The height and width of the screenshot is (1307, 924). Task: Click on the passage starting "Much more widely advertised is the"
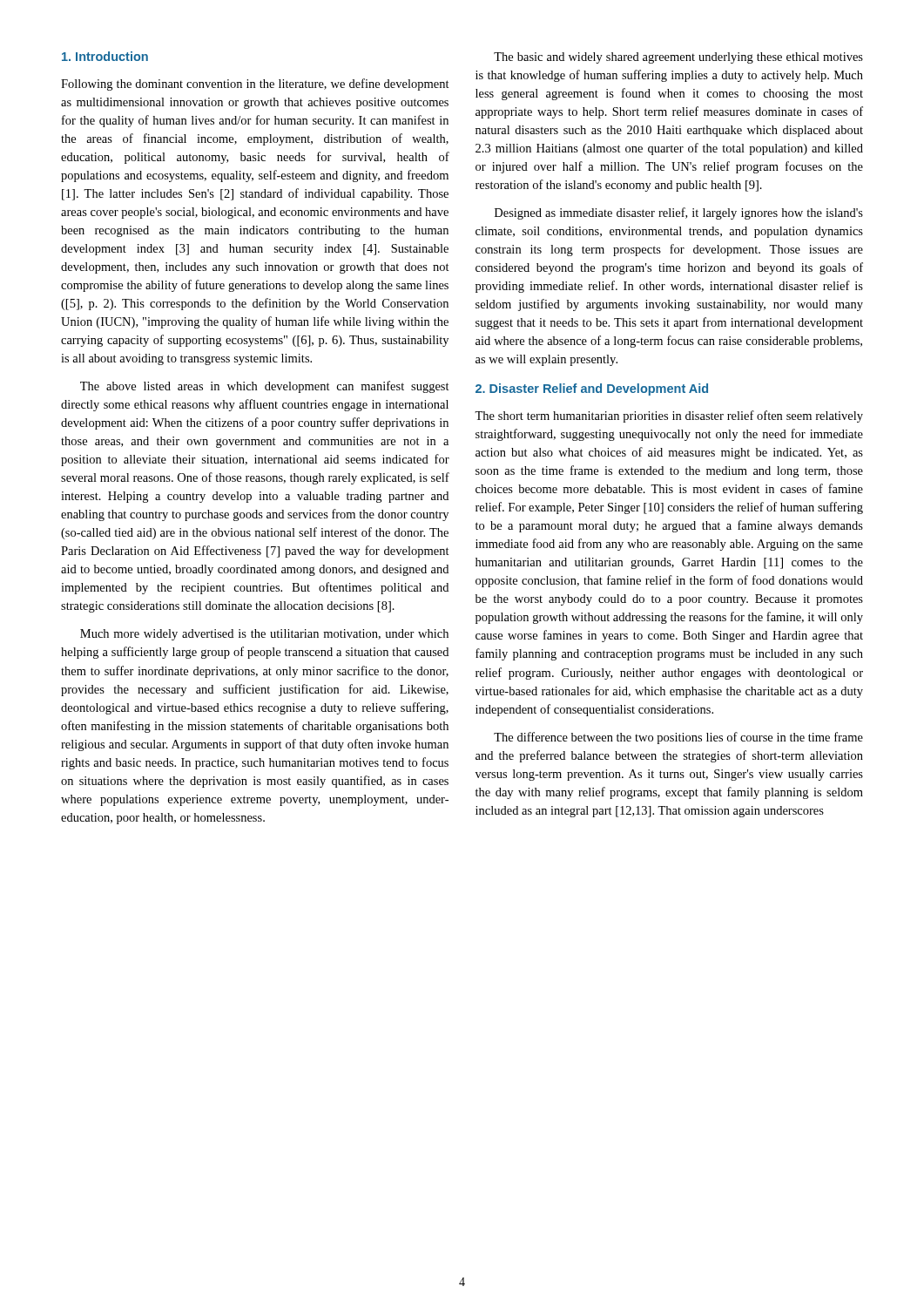point(255,726)
